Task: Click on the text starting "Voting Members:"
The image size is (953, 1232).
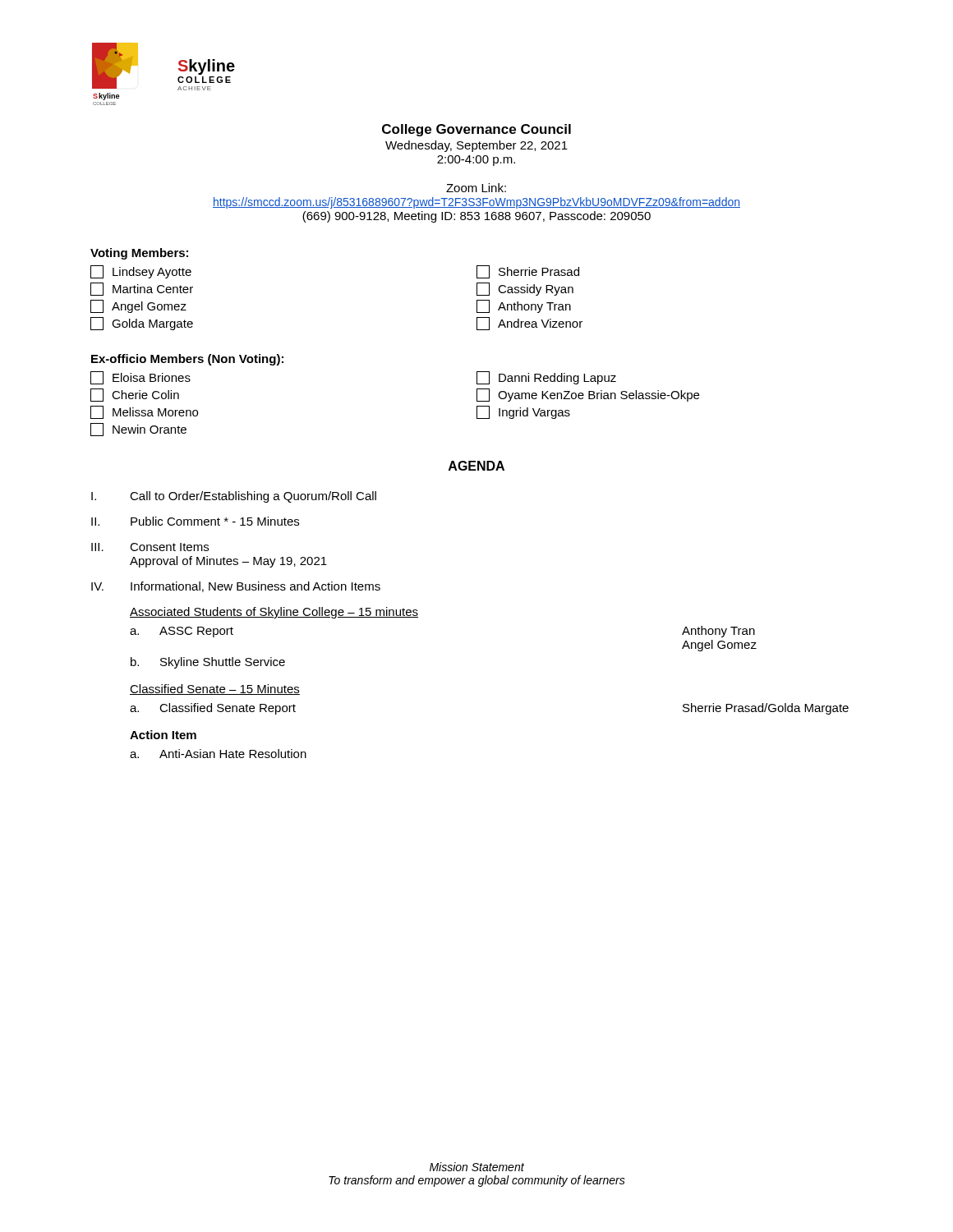Action: pyautogui.click(x=140, y=253)
